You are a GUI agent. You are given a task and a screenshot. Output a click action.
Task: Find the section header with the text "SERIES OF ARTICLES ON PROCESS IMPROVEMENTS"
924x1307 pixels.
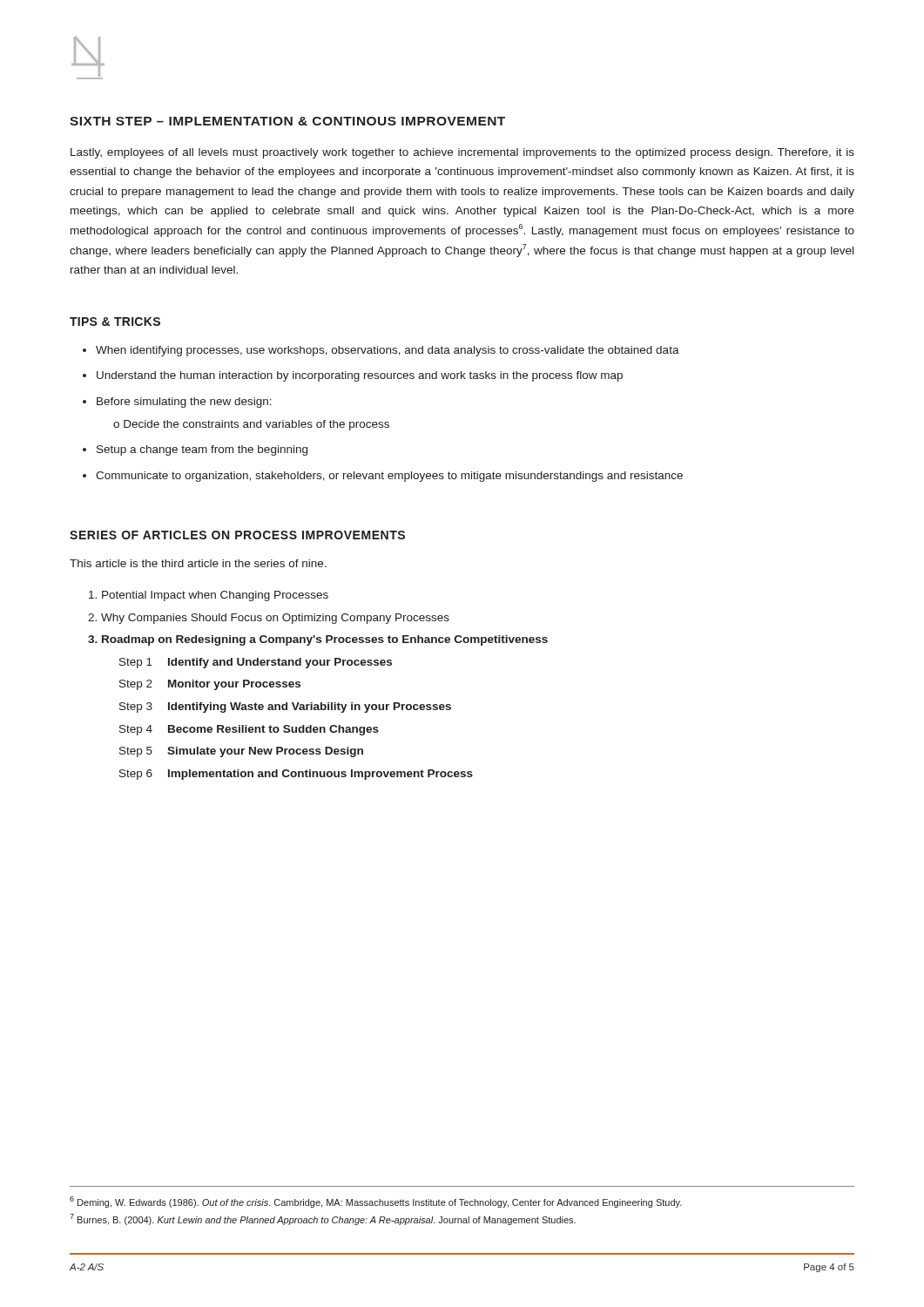click(x=238, y=535)
